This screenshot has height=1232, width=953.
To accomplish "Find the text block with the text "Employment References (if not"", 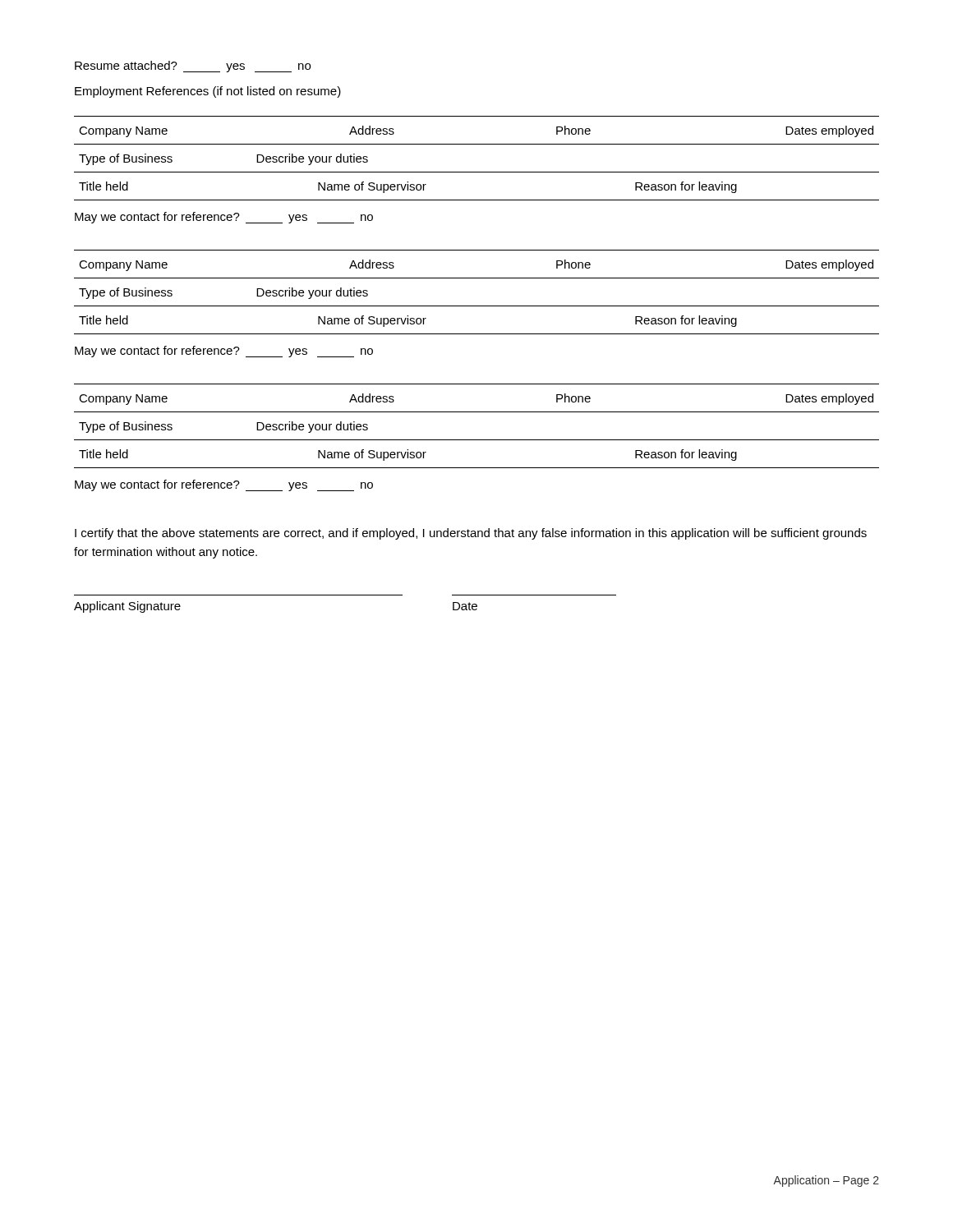I will [208, 91].
